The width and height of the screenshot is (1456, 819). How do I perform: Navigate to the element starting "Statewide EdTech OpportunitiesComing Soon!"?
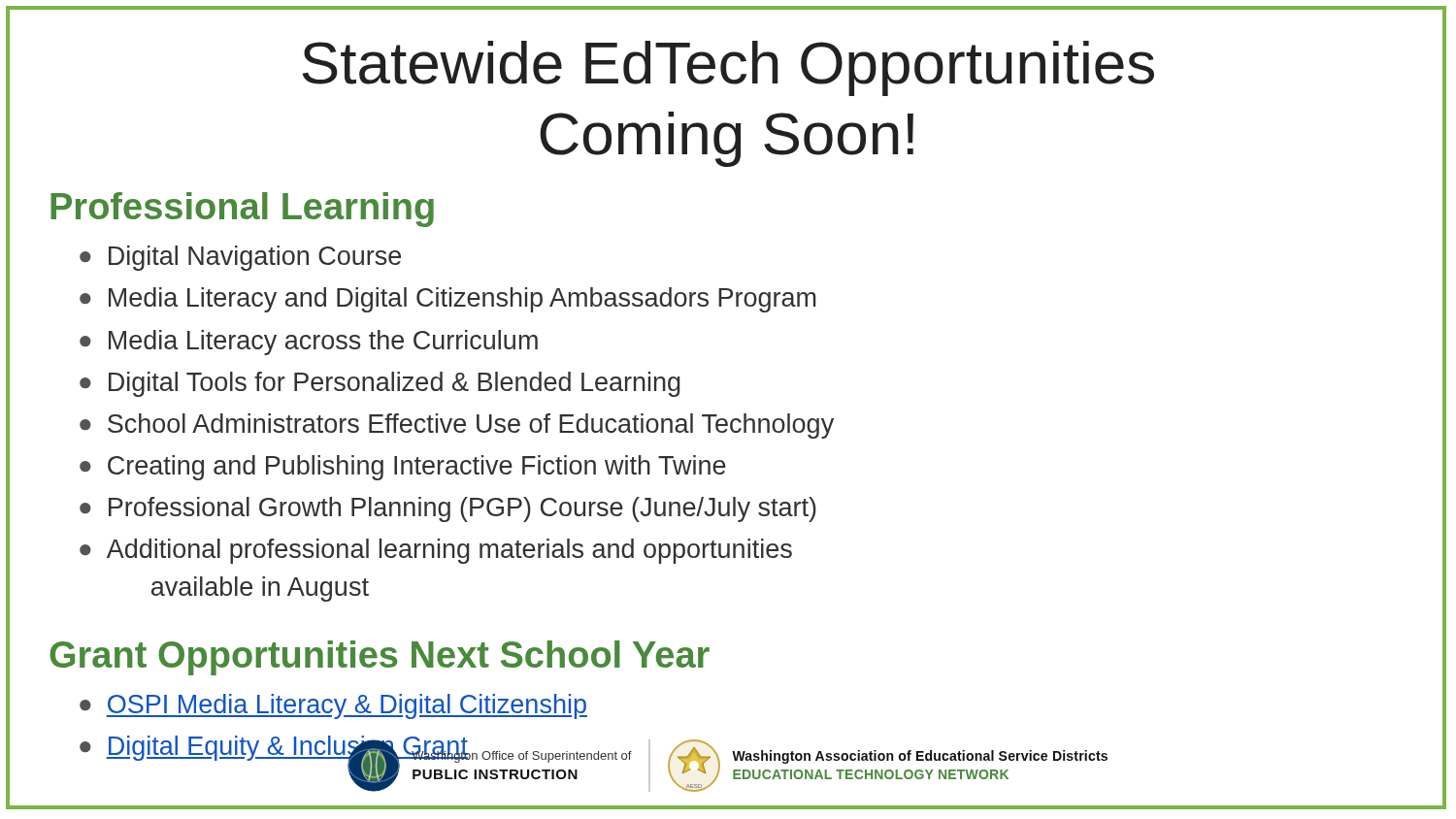click(x=728, y=98)
